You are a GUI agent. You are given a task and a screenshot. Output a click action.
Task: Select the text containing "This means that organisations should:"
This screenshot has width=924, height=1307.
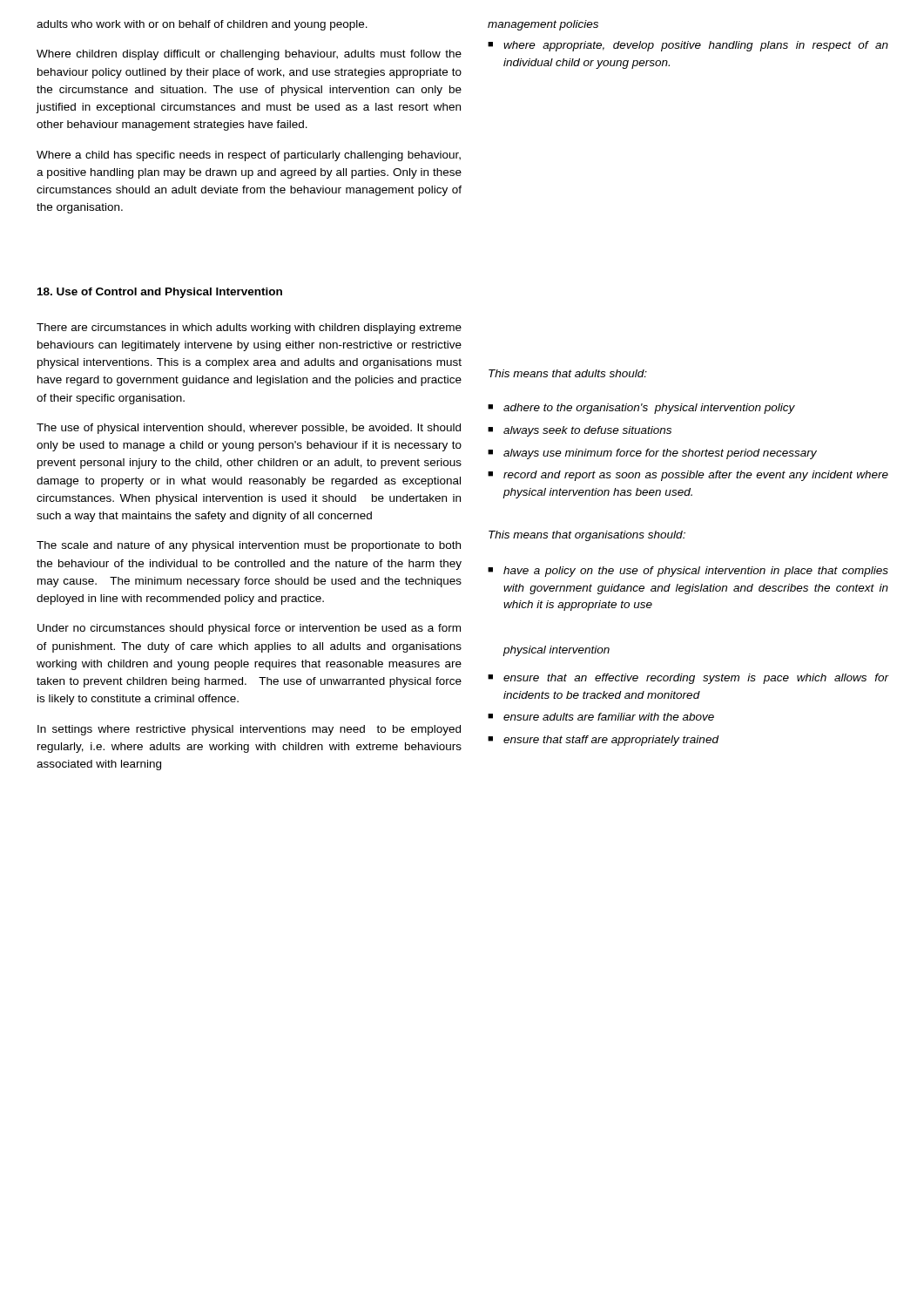[x=587, y=535]
